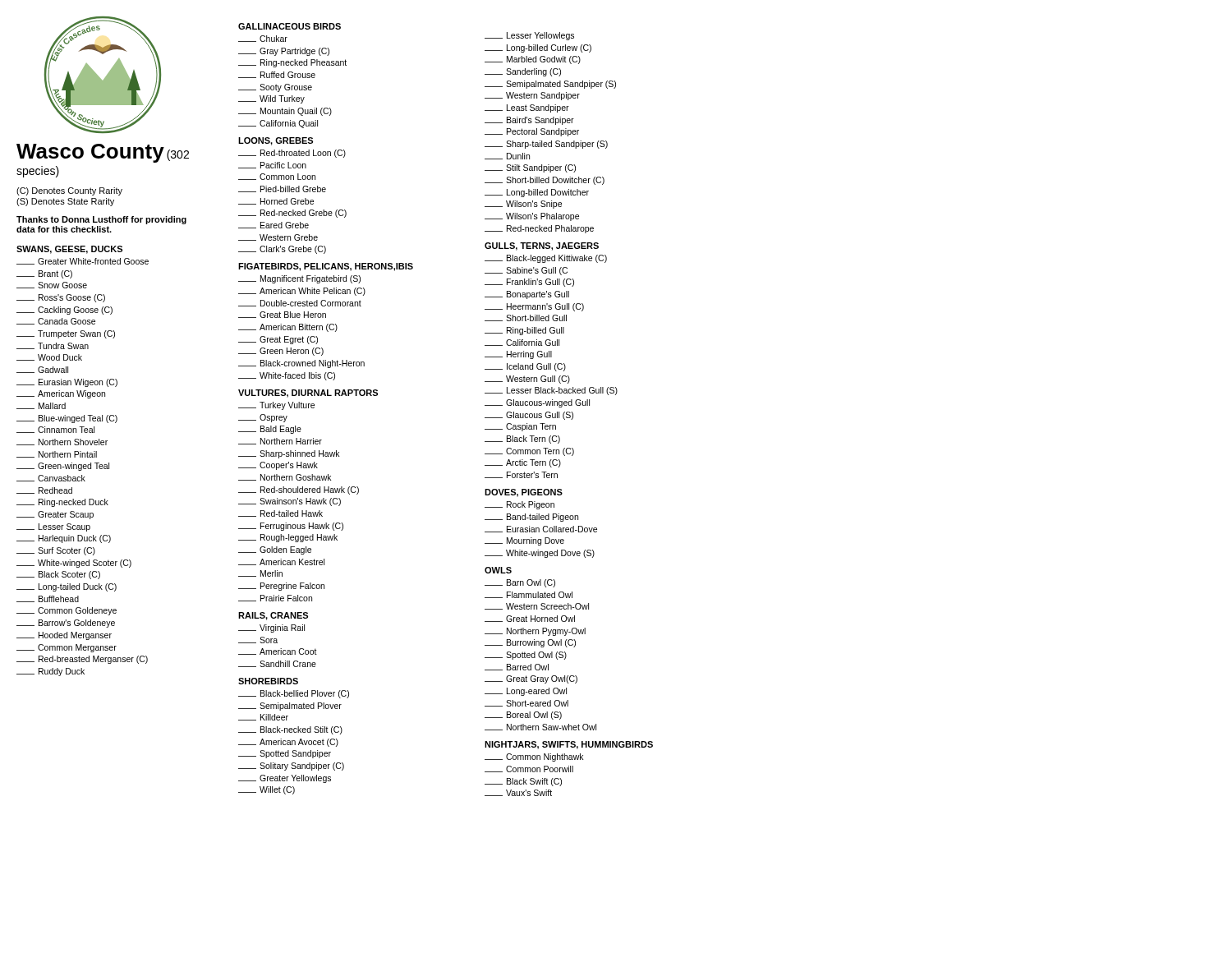Screen dimensions: 953x1232
Task: Locate the block starting "American Bittern (C)"
Action: pyautogui.click(x=288, y=327)
